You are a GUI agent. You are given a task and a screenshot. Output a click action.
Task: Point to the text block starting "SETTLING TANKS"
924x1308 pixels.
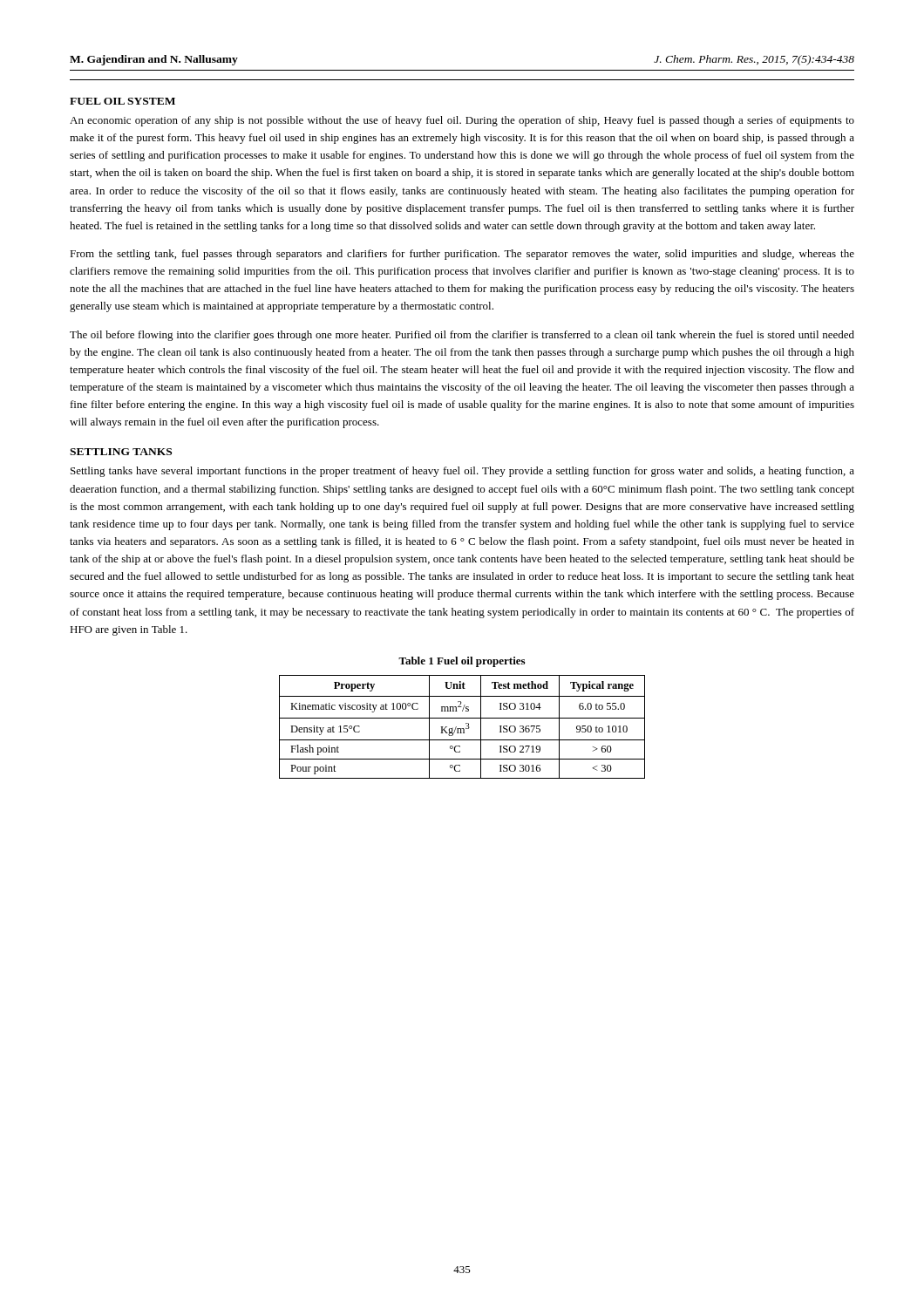pyautogui.click(x=121, y=452)
